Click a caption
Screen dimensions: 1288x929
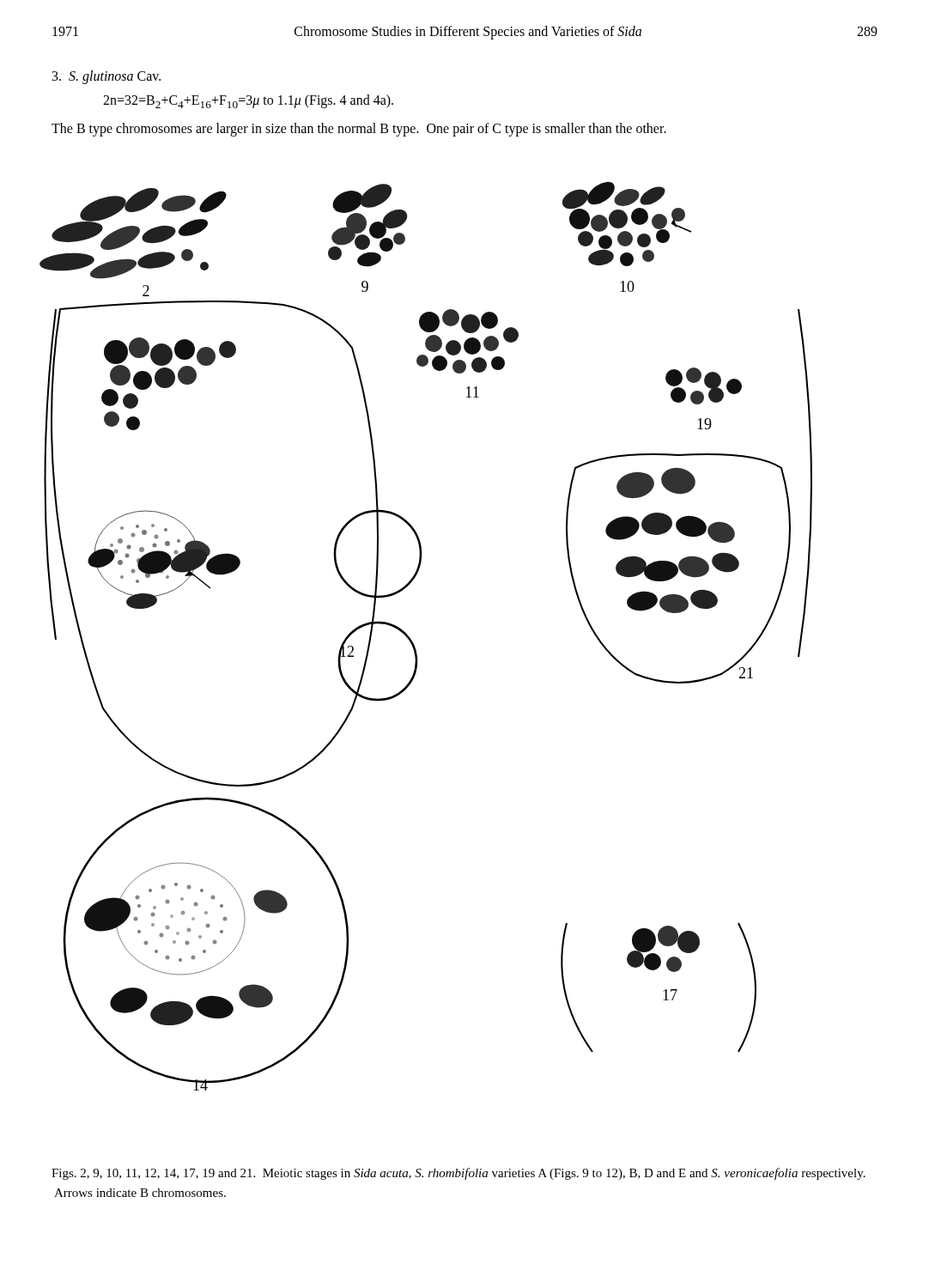pos(459,1183)
